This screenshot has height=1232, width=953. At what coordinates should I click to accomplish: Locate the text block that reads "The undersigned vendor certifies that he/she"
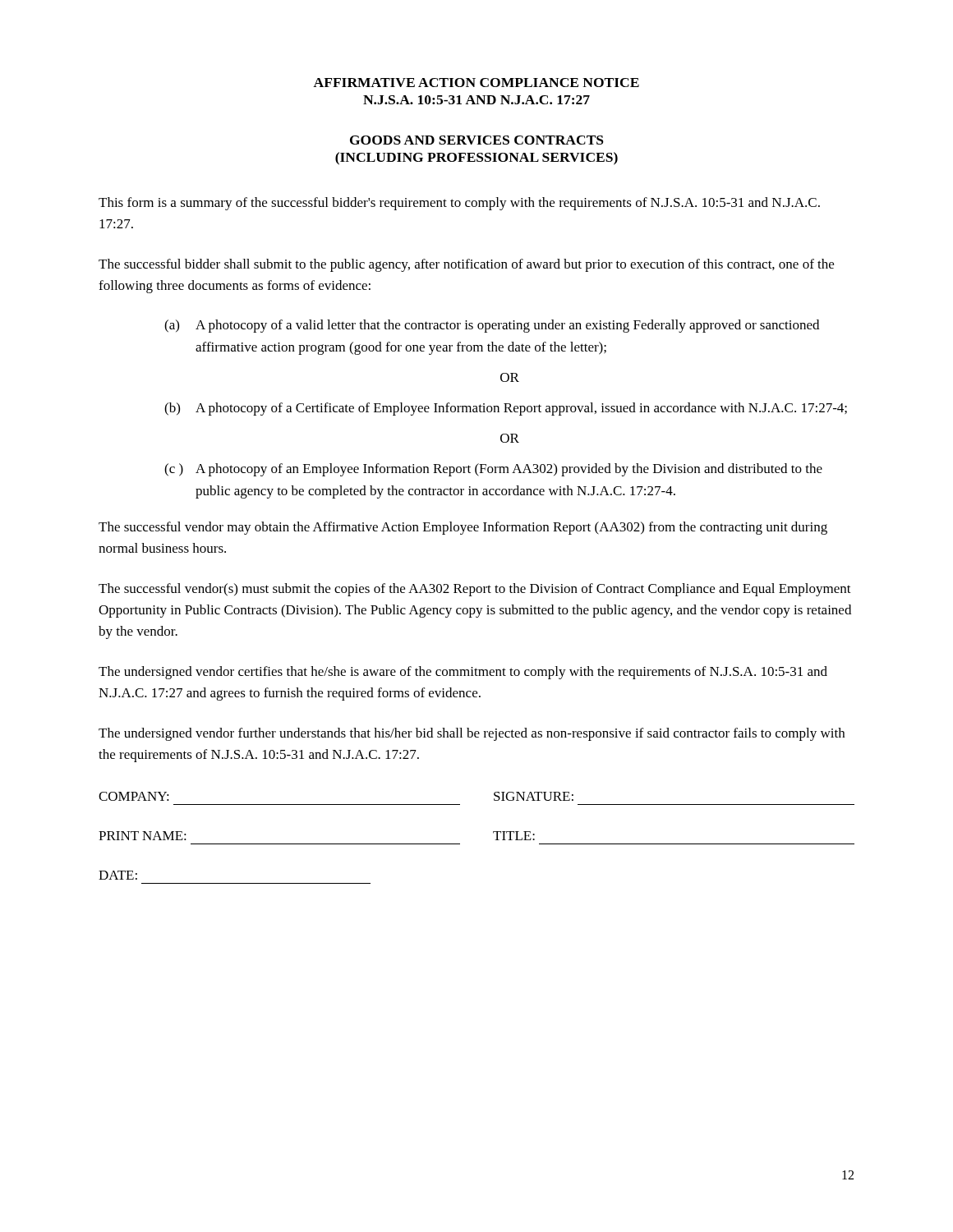pyautogui.click(x=463, y=682)
